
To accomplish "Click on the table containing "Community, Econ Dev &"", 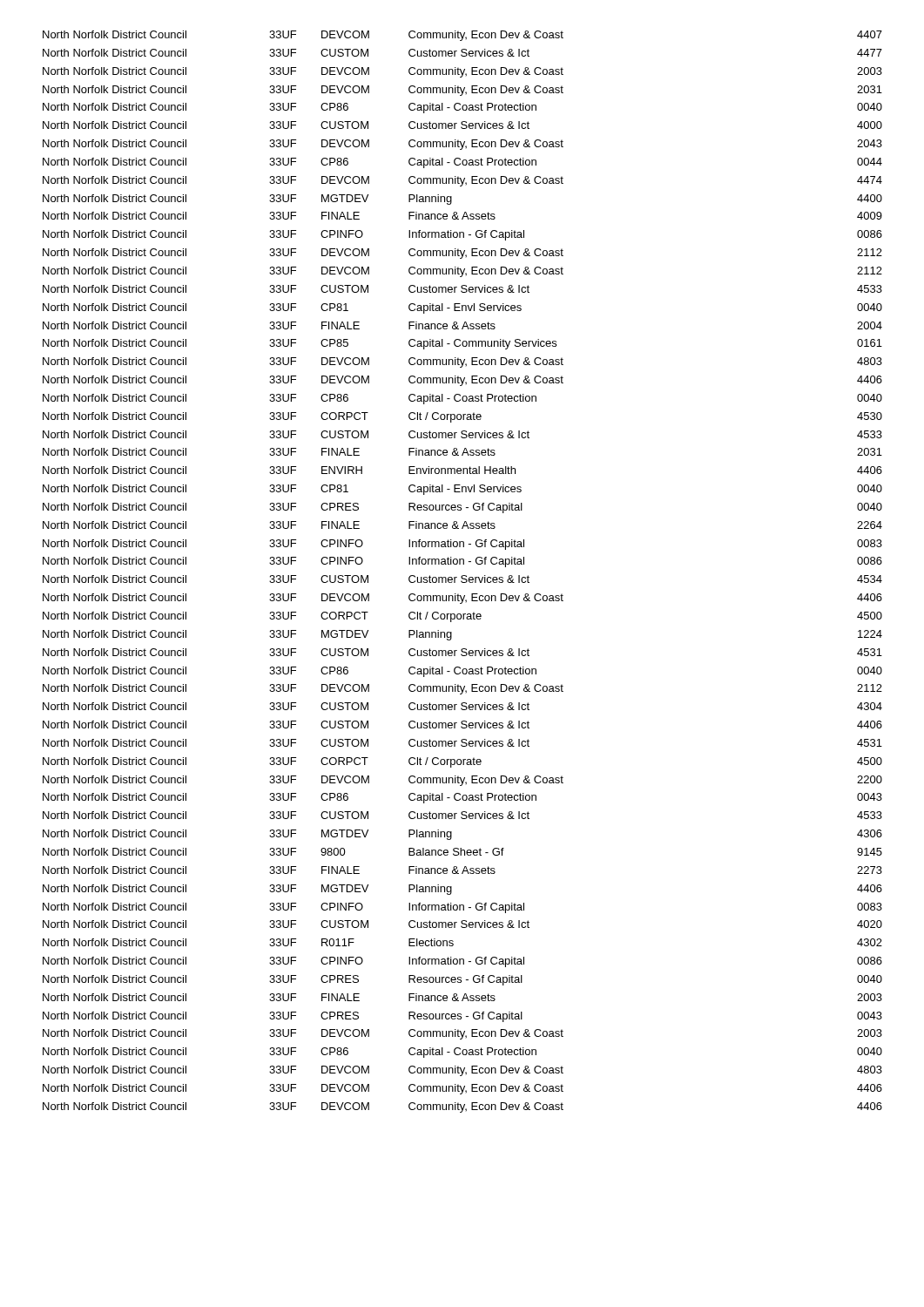I will tap(462, 571).
